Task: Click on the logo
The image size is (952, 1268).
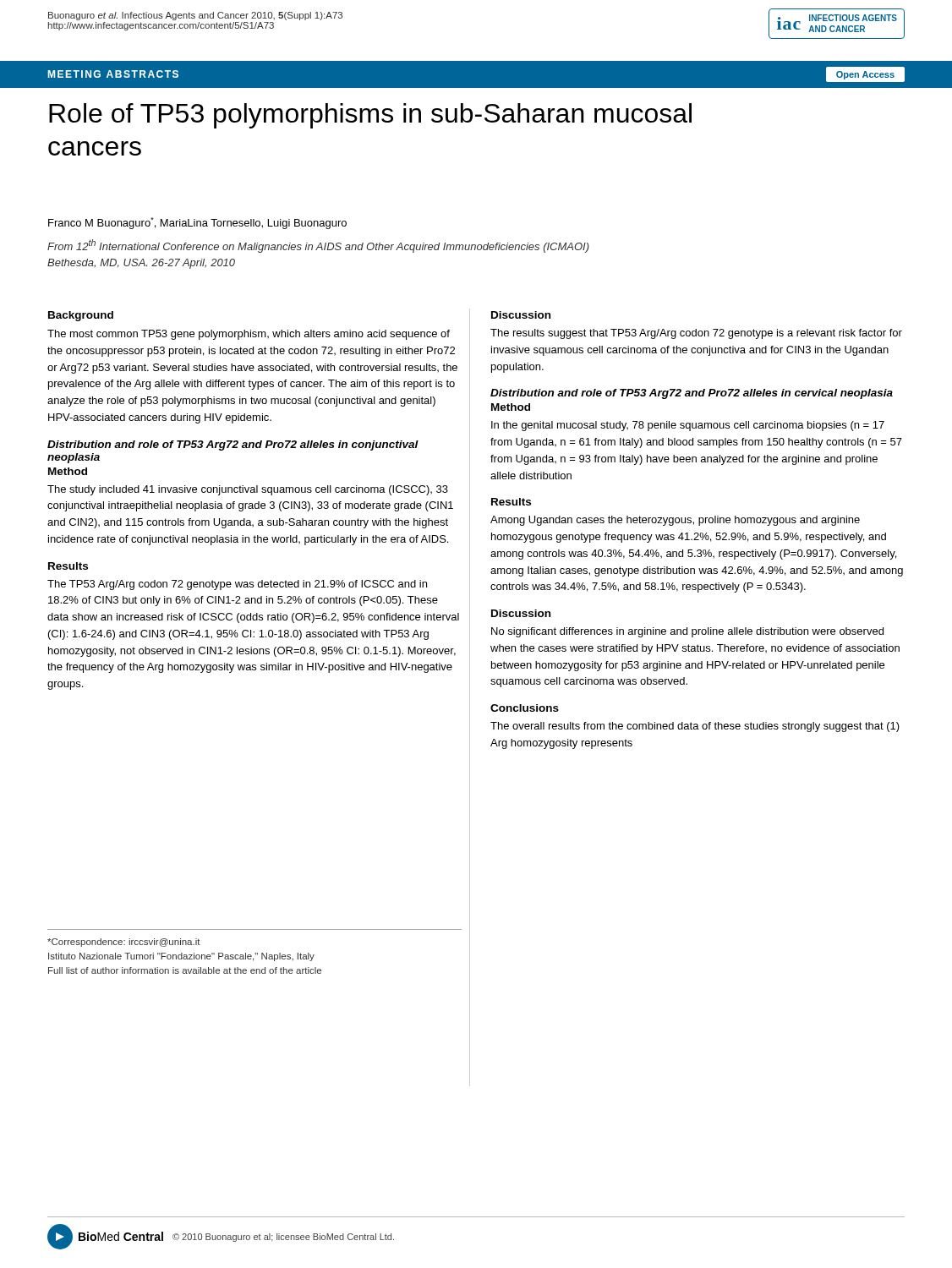Action: [x=837, y=24]
